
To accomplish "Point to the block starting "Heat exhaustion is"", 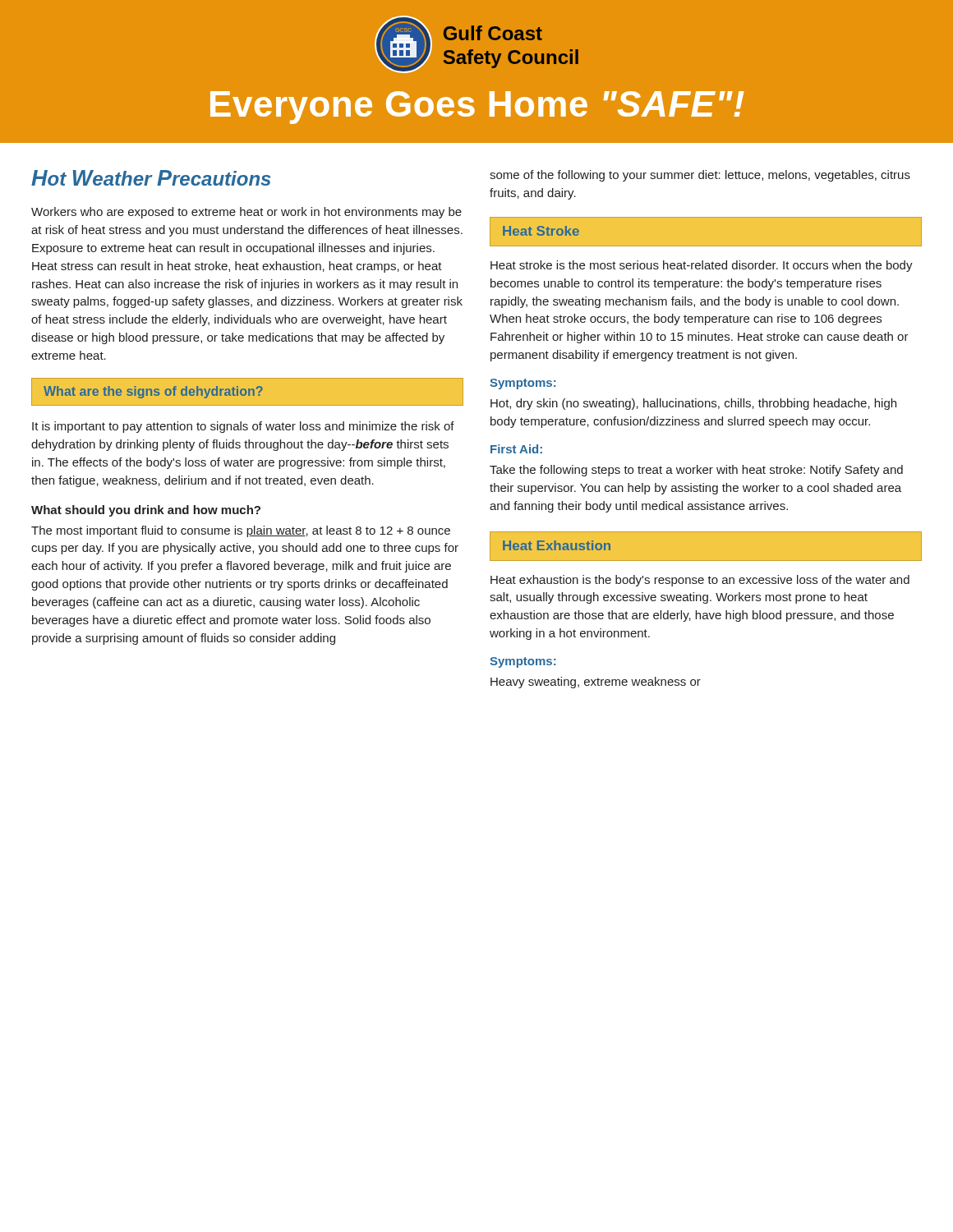I will coord(700,606).
